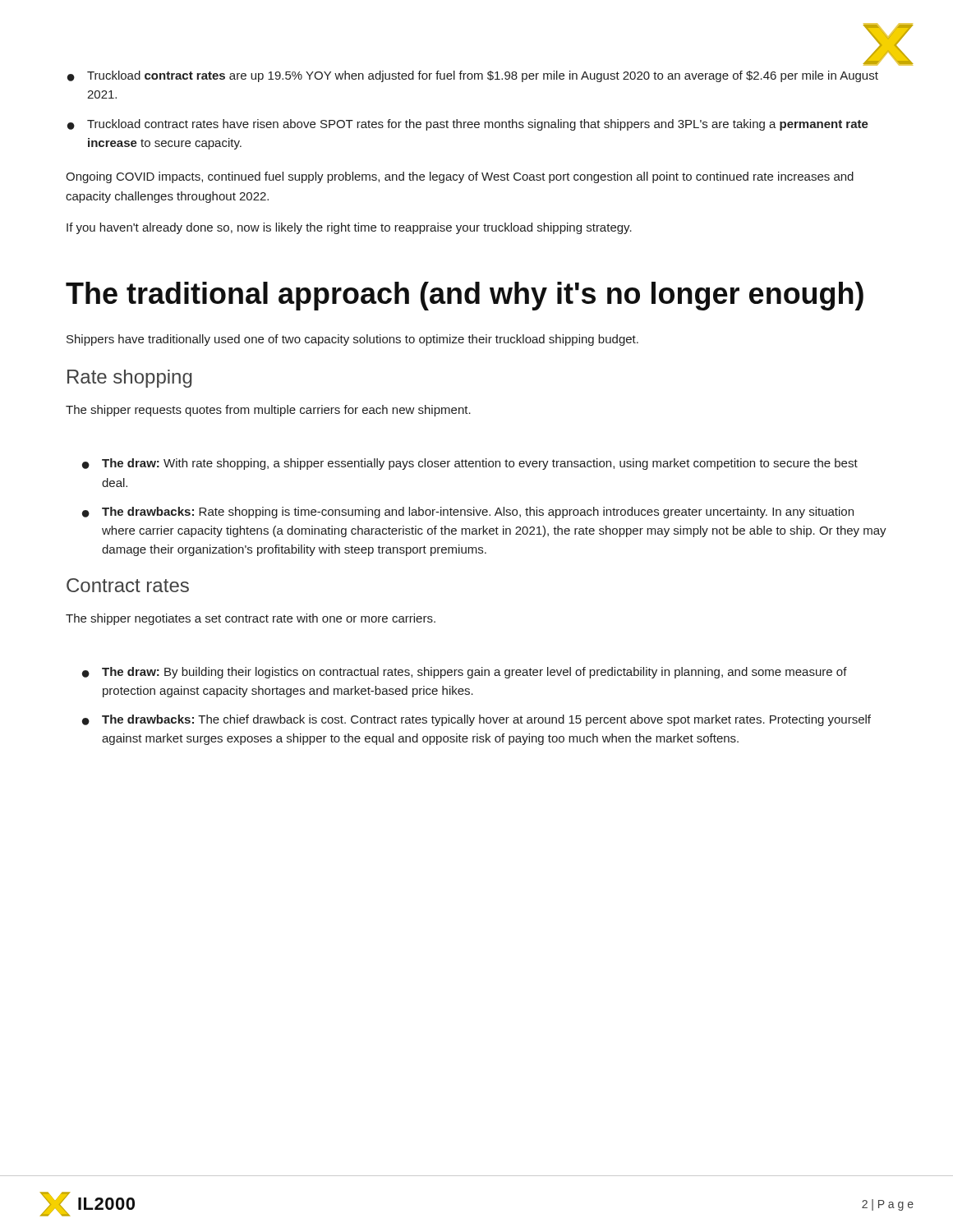The width and height of the screenshot is (953, 1232).
Task: Find the logo
Action: pyautogui.click(x=888, y=46)
